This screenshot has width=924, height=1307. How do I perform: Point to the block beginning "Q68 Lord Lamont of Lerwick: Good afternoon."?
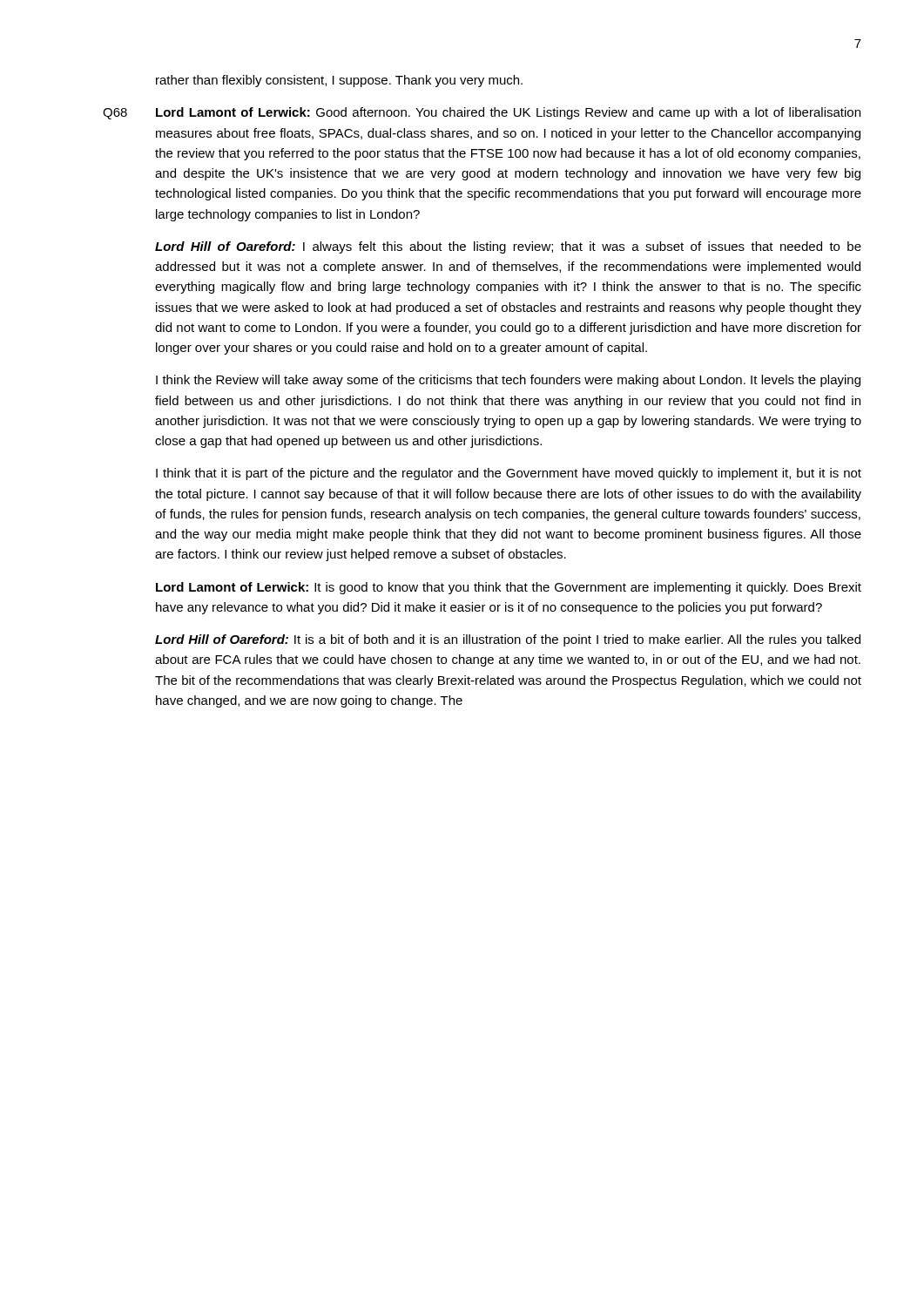(482, 163)
